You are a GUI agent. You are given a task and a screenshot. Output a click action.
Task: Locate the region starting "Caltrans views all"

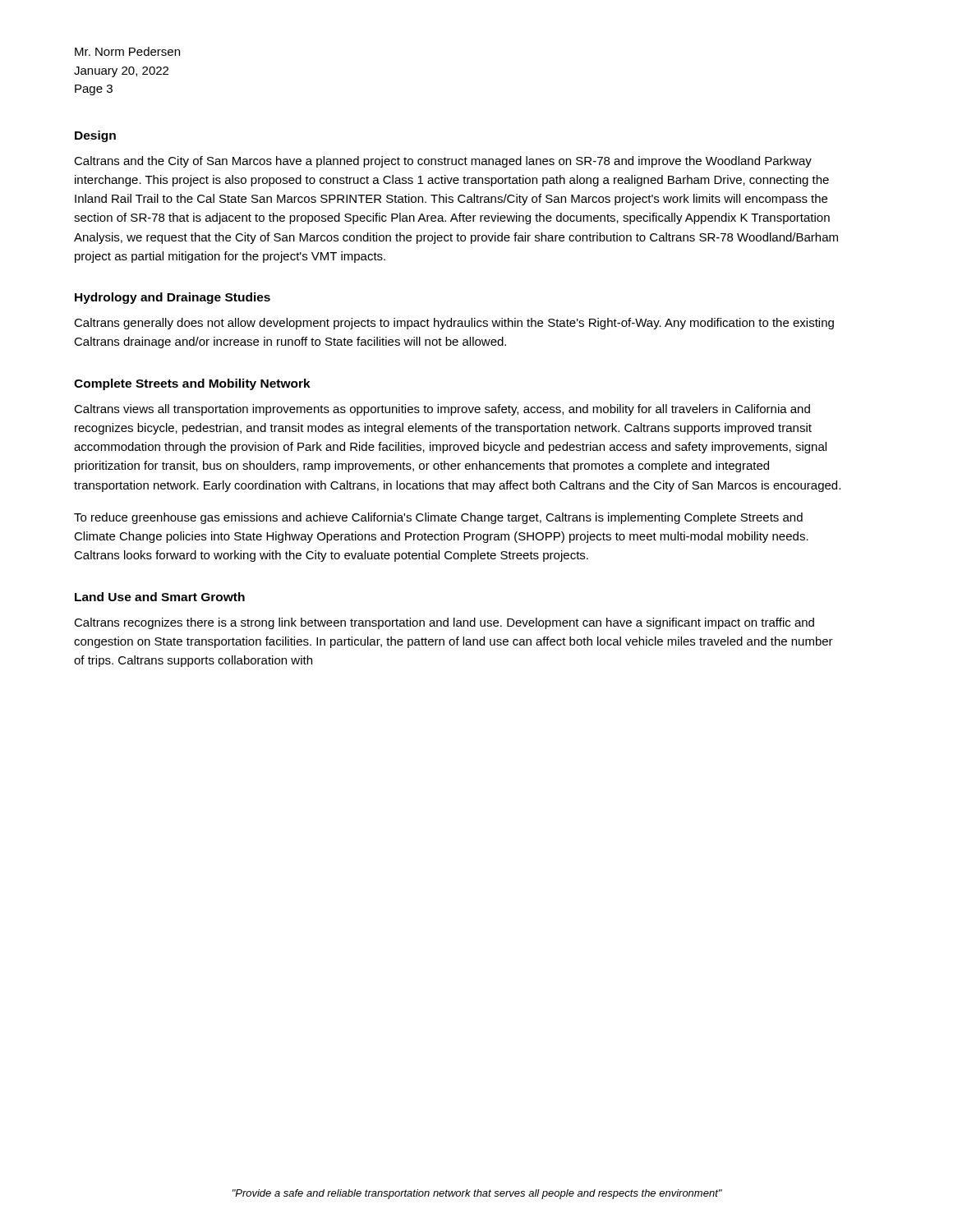[x=458, y=446]
